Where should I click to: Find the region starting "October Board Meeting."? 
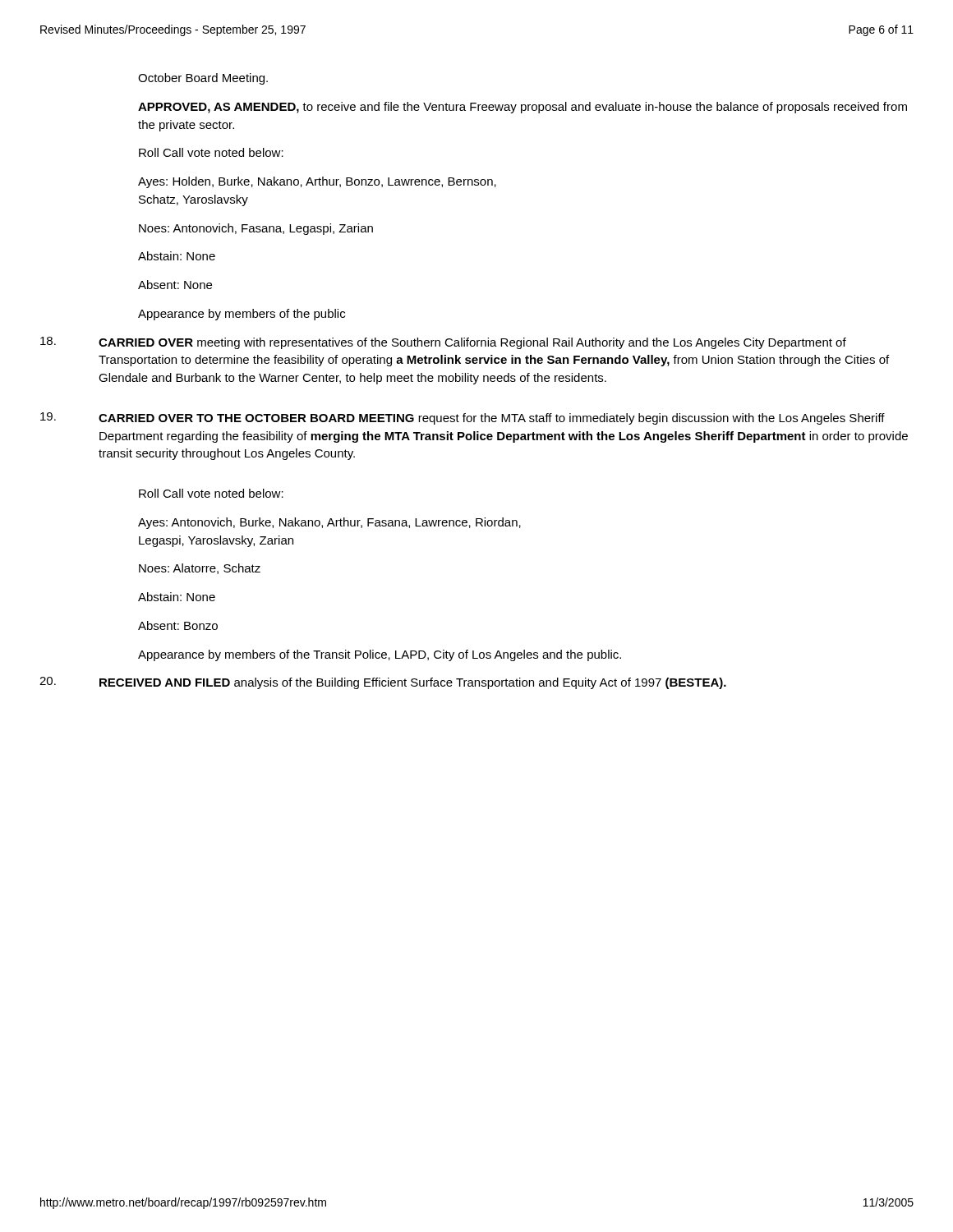(x=203, y=79)
